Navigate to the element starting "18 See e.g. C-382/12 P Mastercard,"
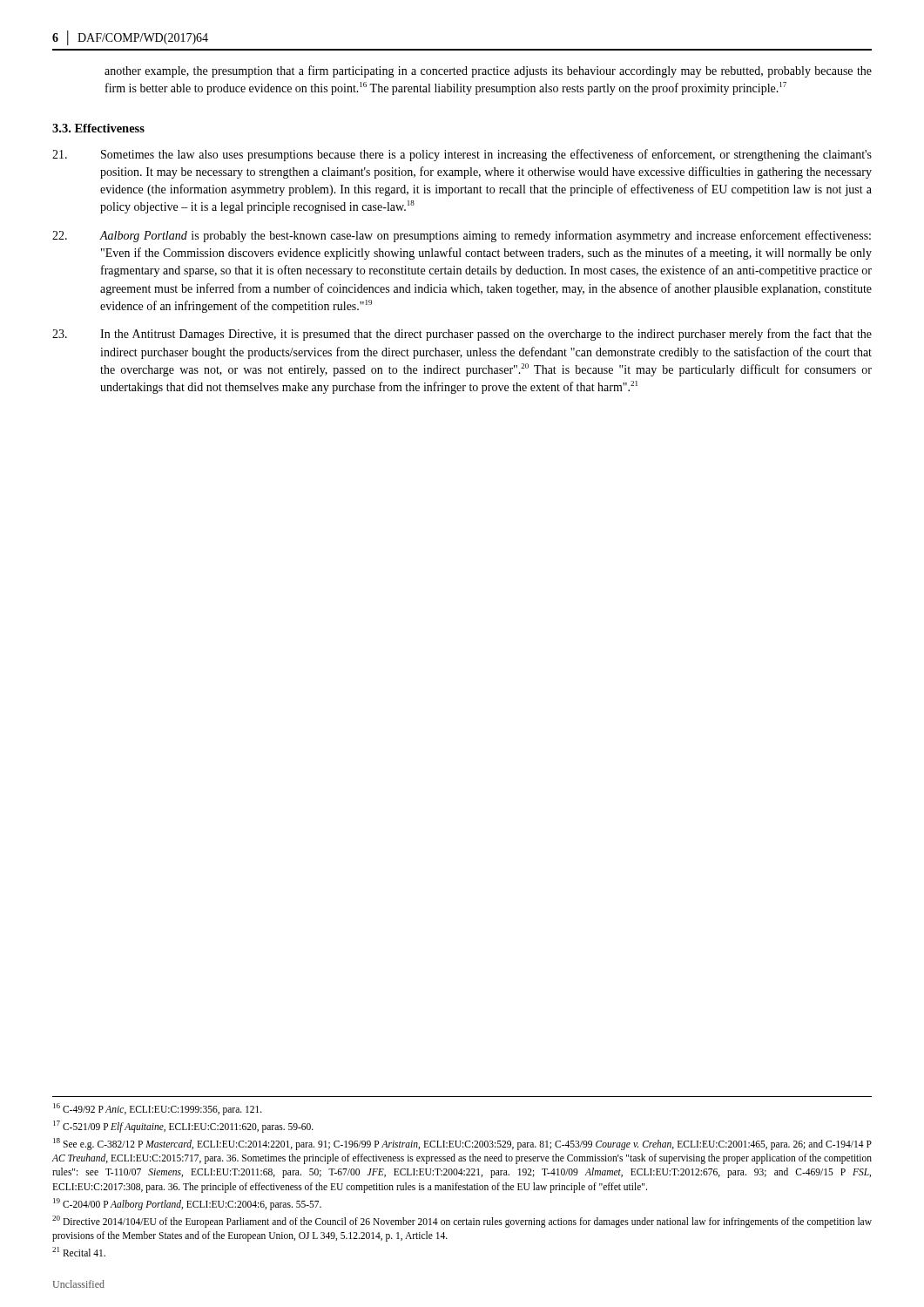The image size is (924, 1307). click(x=462, y=1164)
